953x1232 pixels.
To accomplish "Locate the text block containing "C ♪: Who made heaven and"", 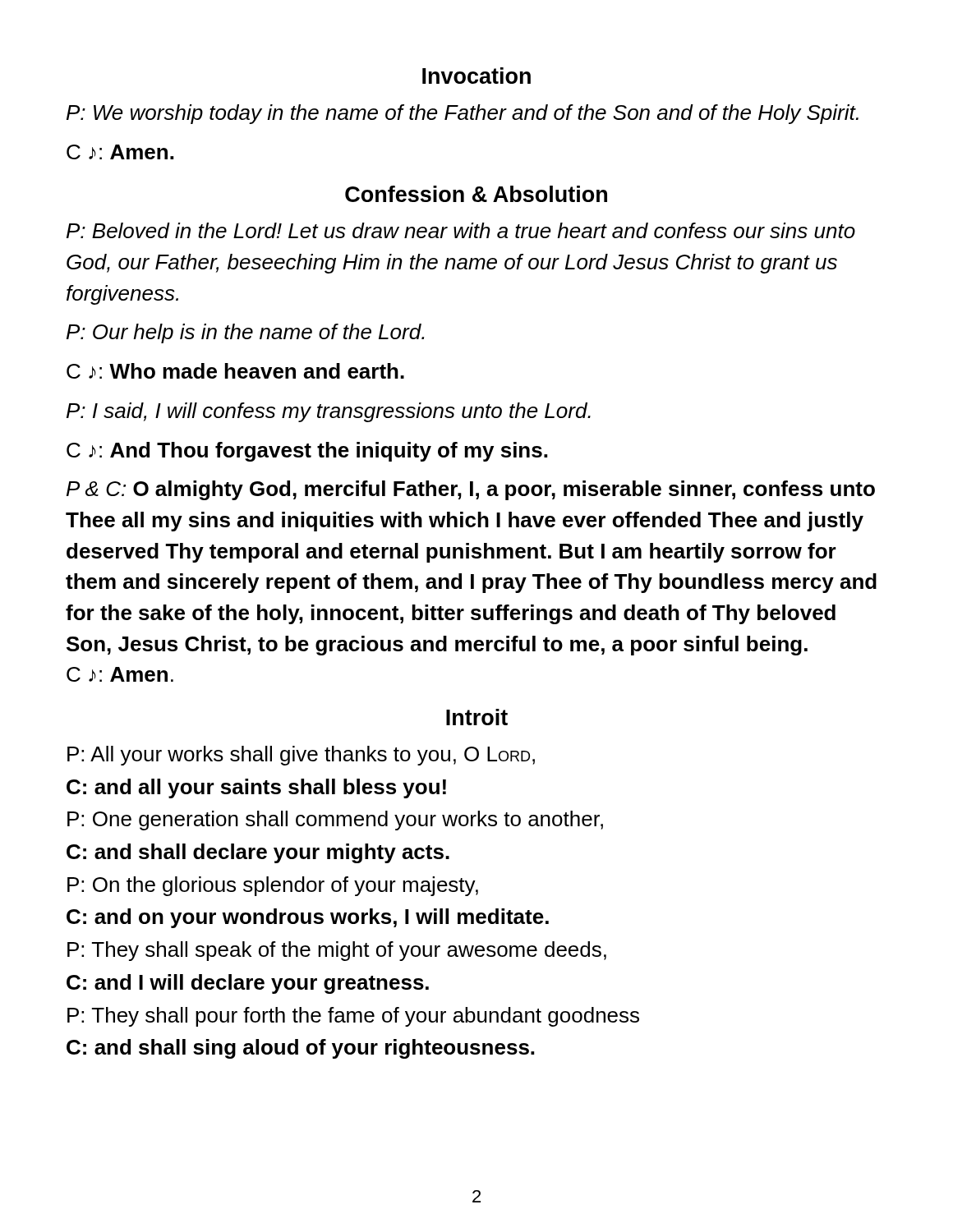I will [x=235, y=371].
